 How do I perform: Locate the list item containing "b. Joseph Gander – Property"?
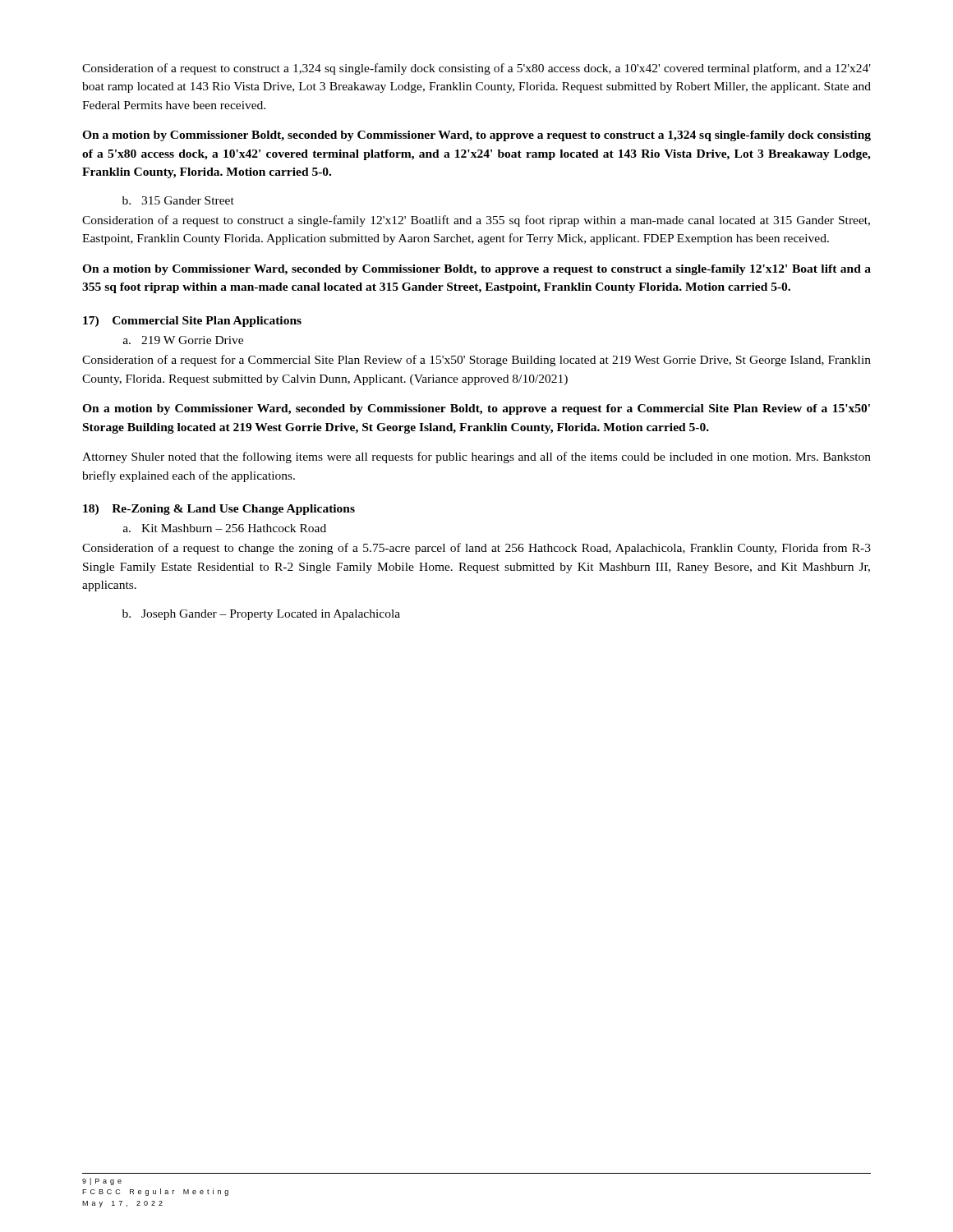coord(261,615)
